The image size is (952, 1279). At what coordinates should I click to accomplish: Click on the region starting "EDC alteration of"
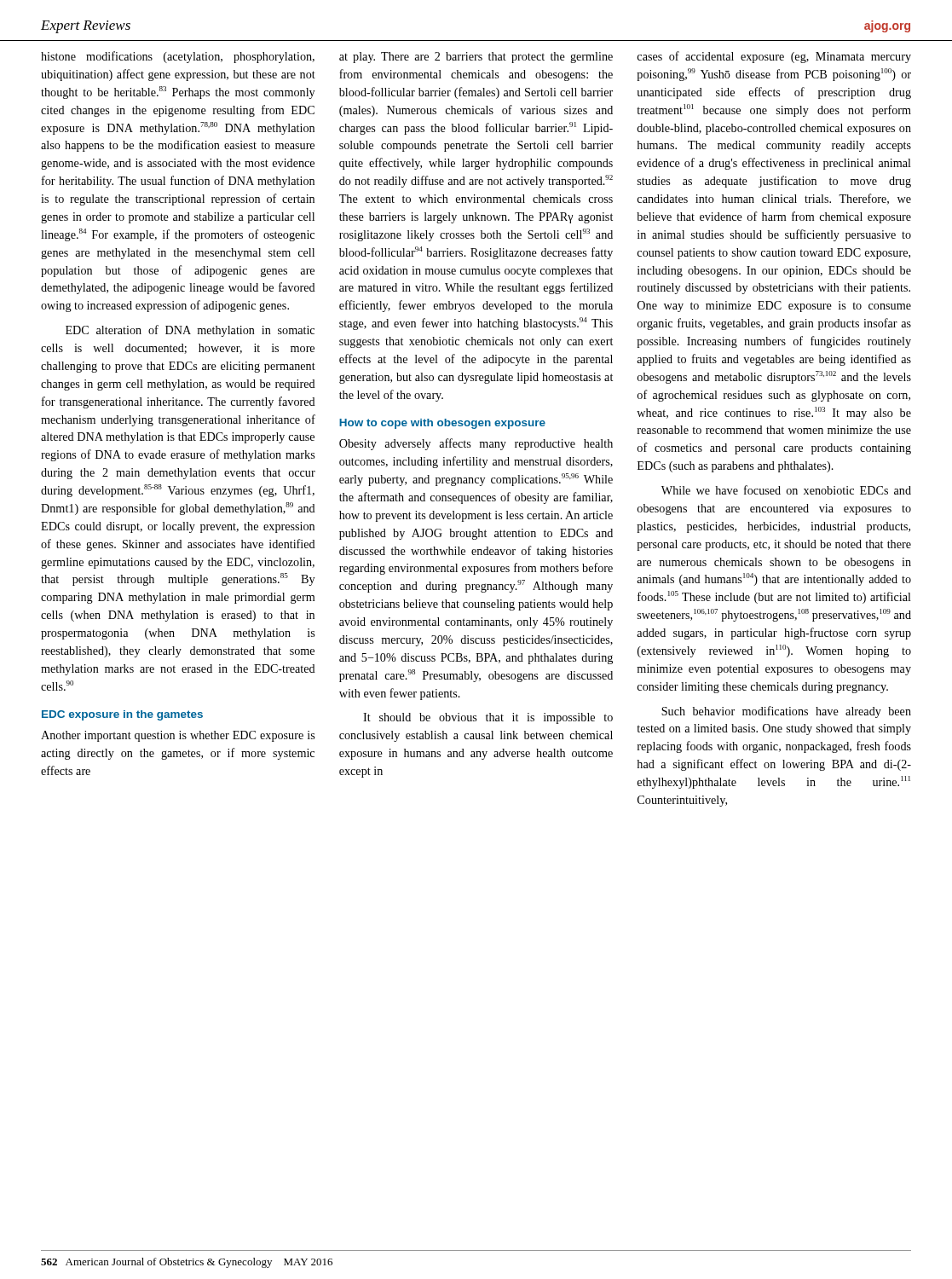(178, 508)
